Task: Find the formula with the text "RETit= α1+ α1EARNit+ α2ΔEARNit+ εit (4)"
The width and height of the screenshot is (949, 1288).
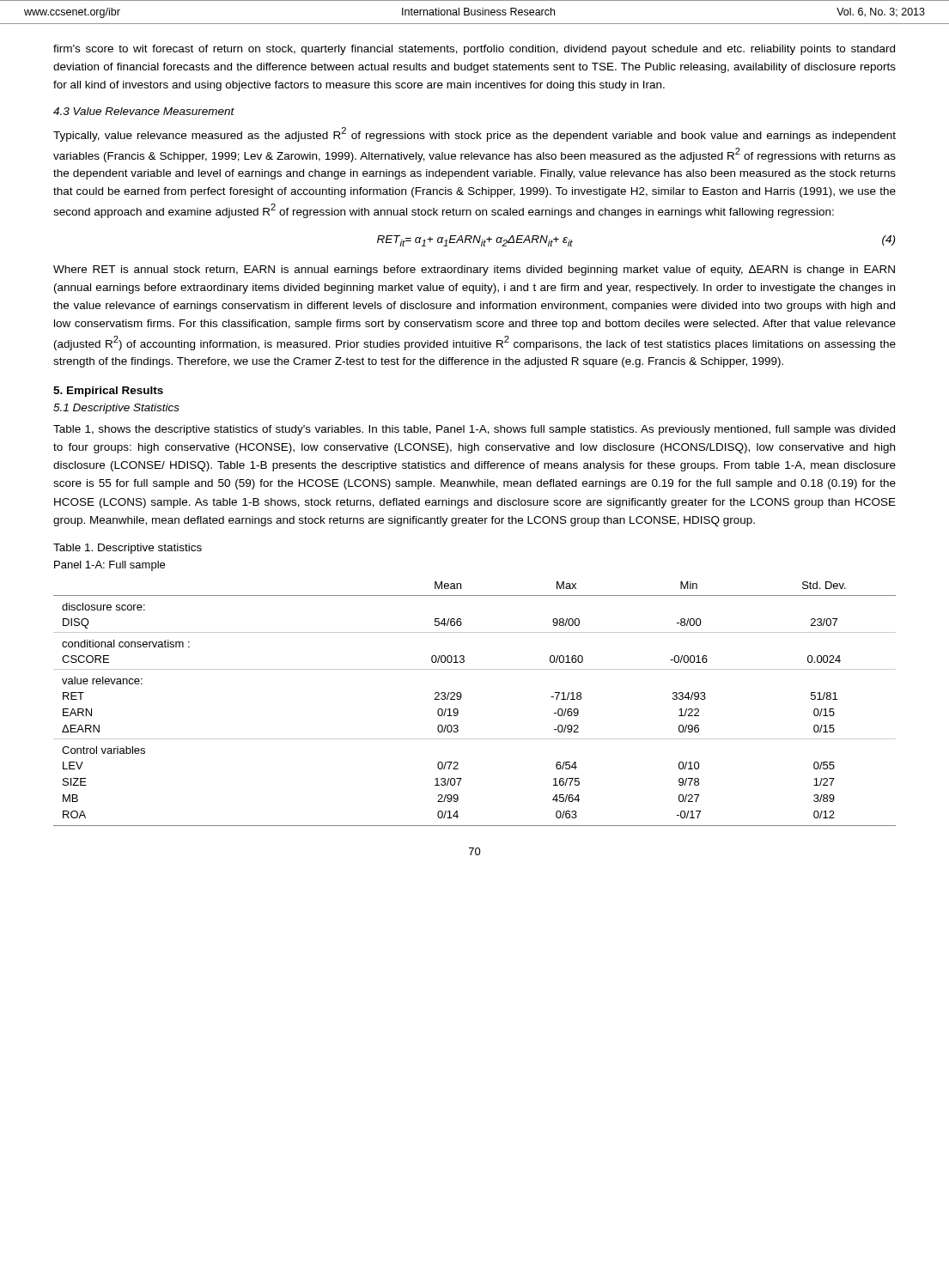Action: click(x=470, y=241)
